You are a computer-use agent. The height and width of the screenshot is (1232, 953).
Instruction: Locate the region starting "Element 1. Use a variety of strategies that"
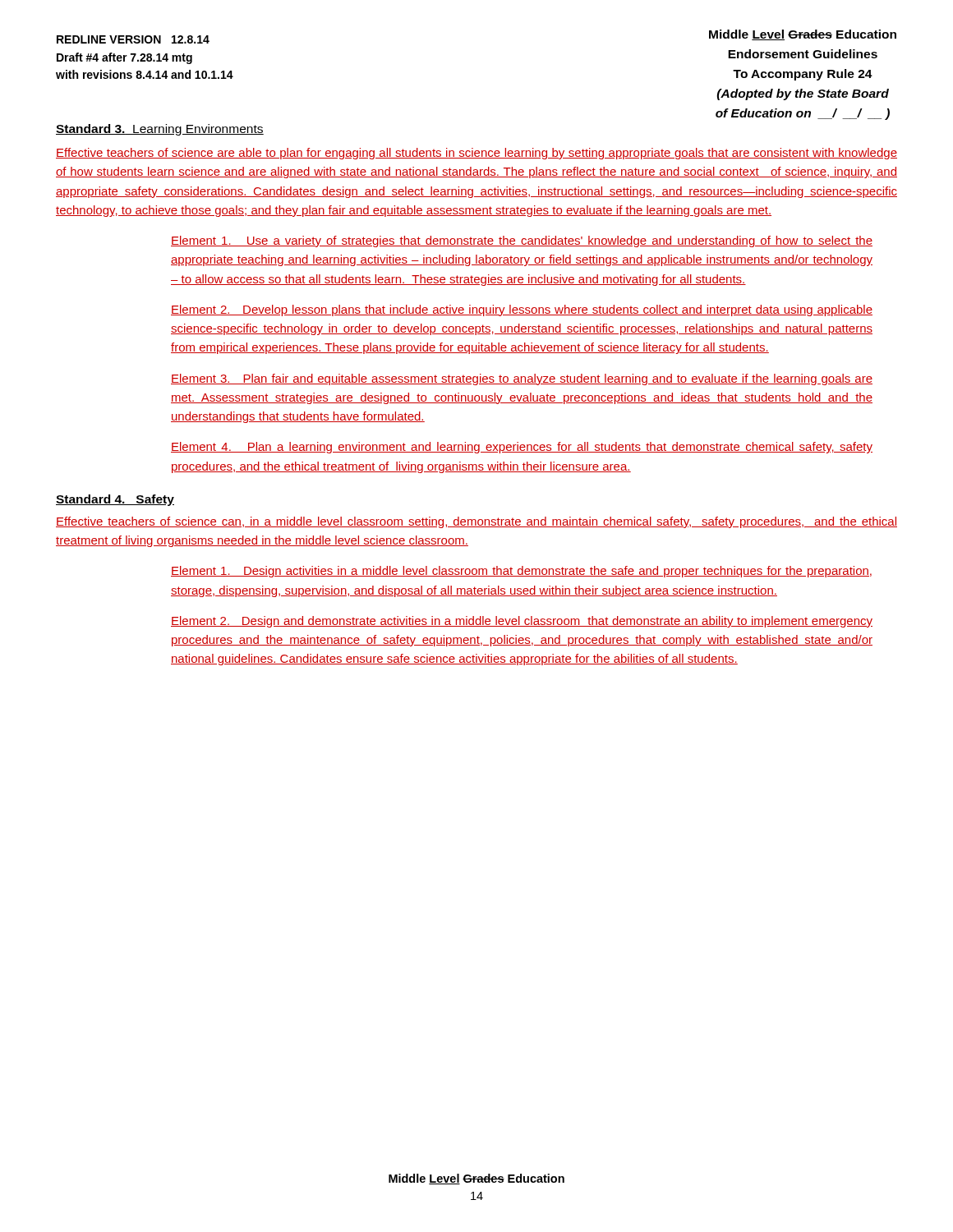point(522,259)
